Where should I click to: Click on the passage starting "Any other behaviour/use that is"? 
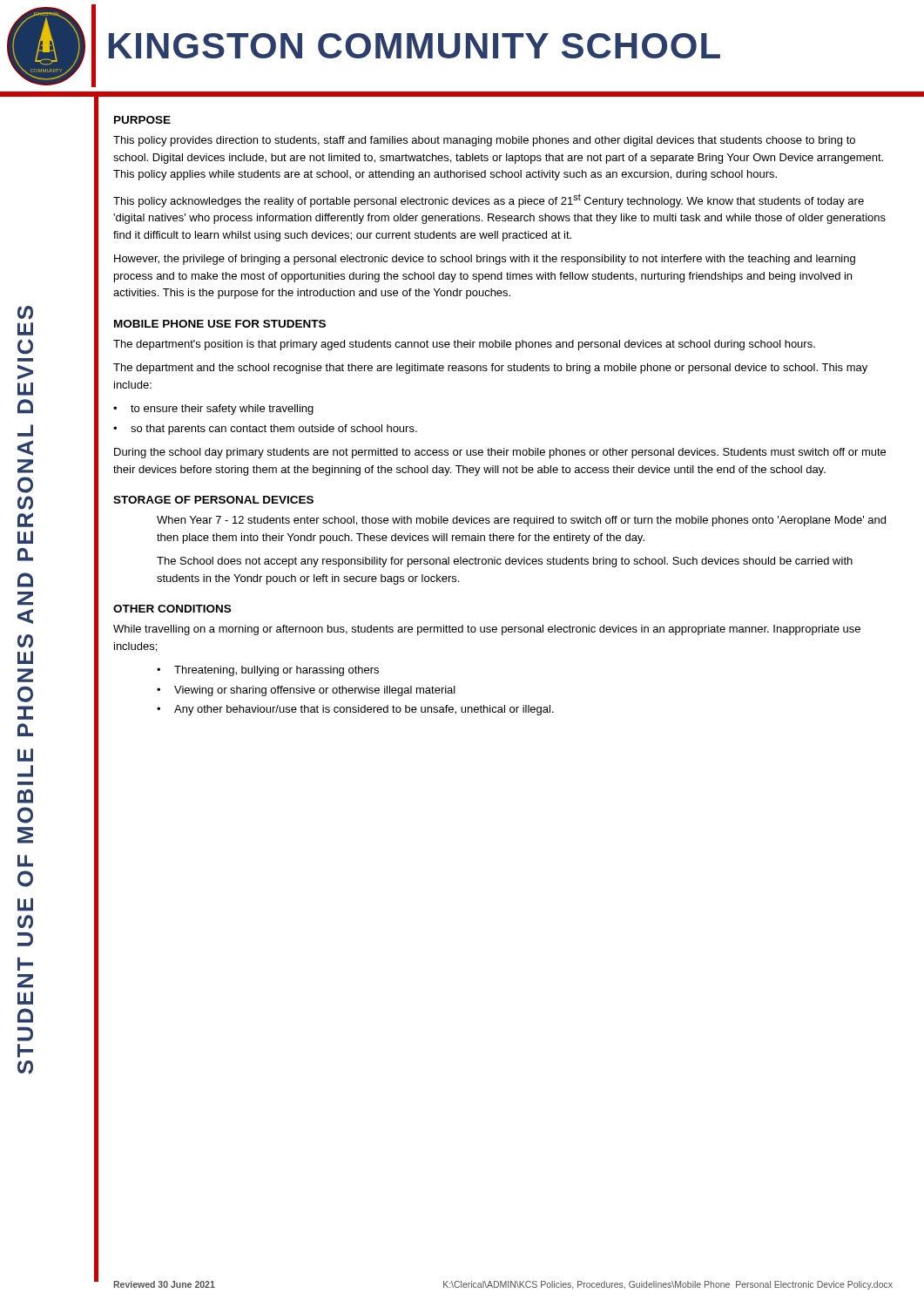[364, 709]
